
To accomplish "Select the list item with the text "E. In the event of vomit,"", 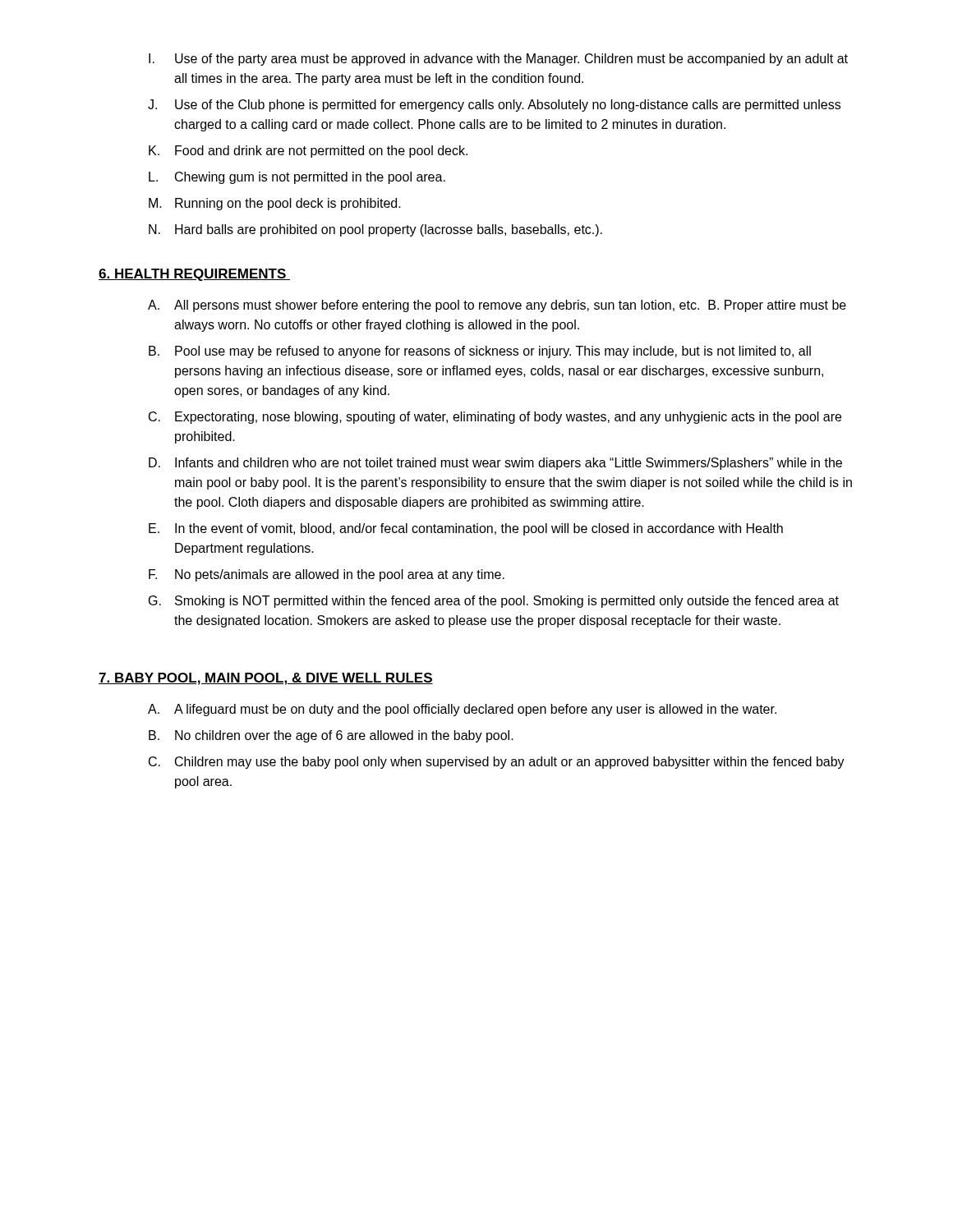I will coord(501,539).
